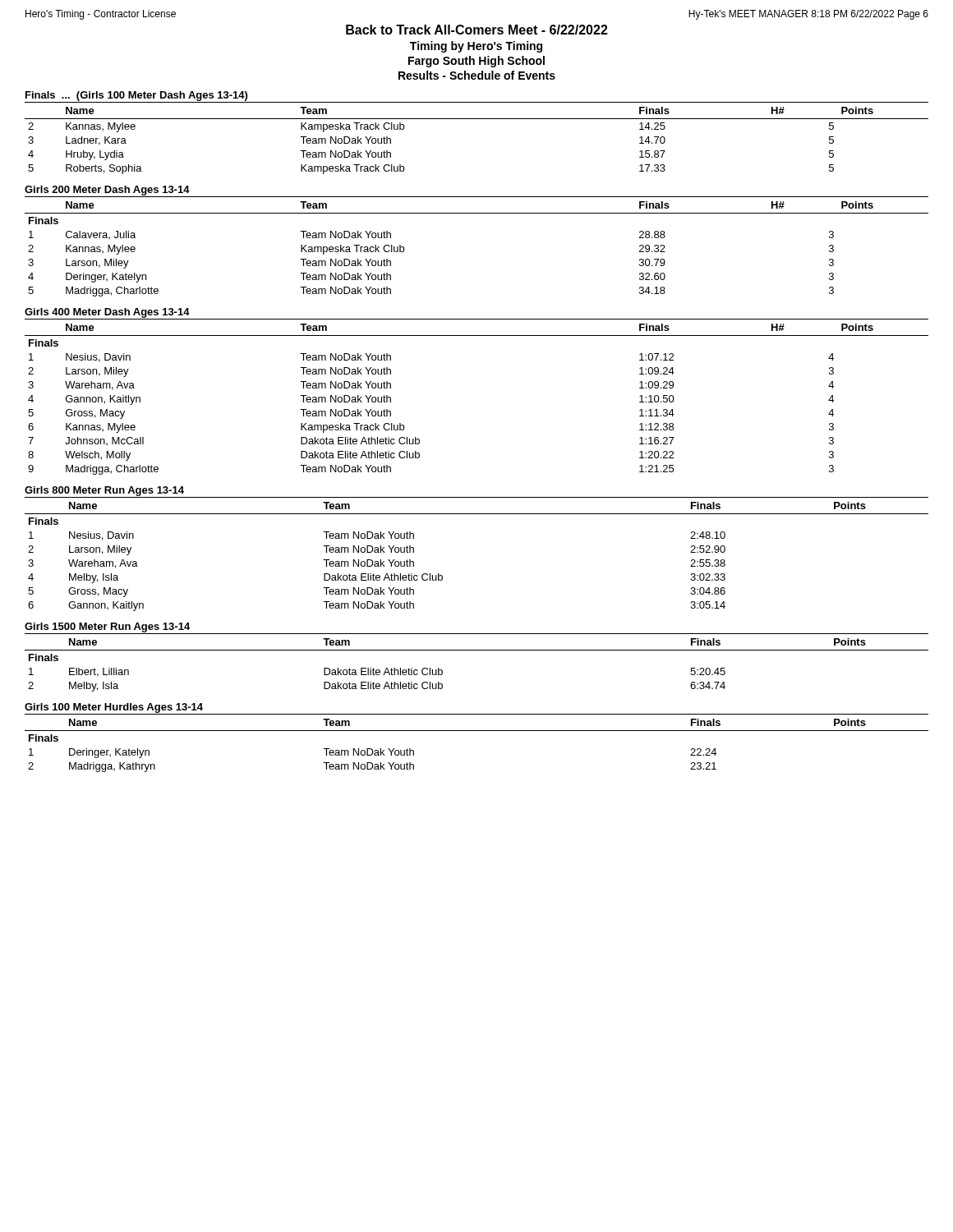Click on the table containing "Welsch, Molly"
Viewport: 953px width, 1232px height.
476,397
